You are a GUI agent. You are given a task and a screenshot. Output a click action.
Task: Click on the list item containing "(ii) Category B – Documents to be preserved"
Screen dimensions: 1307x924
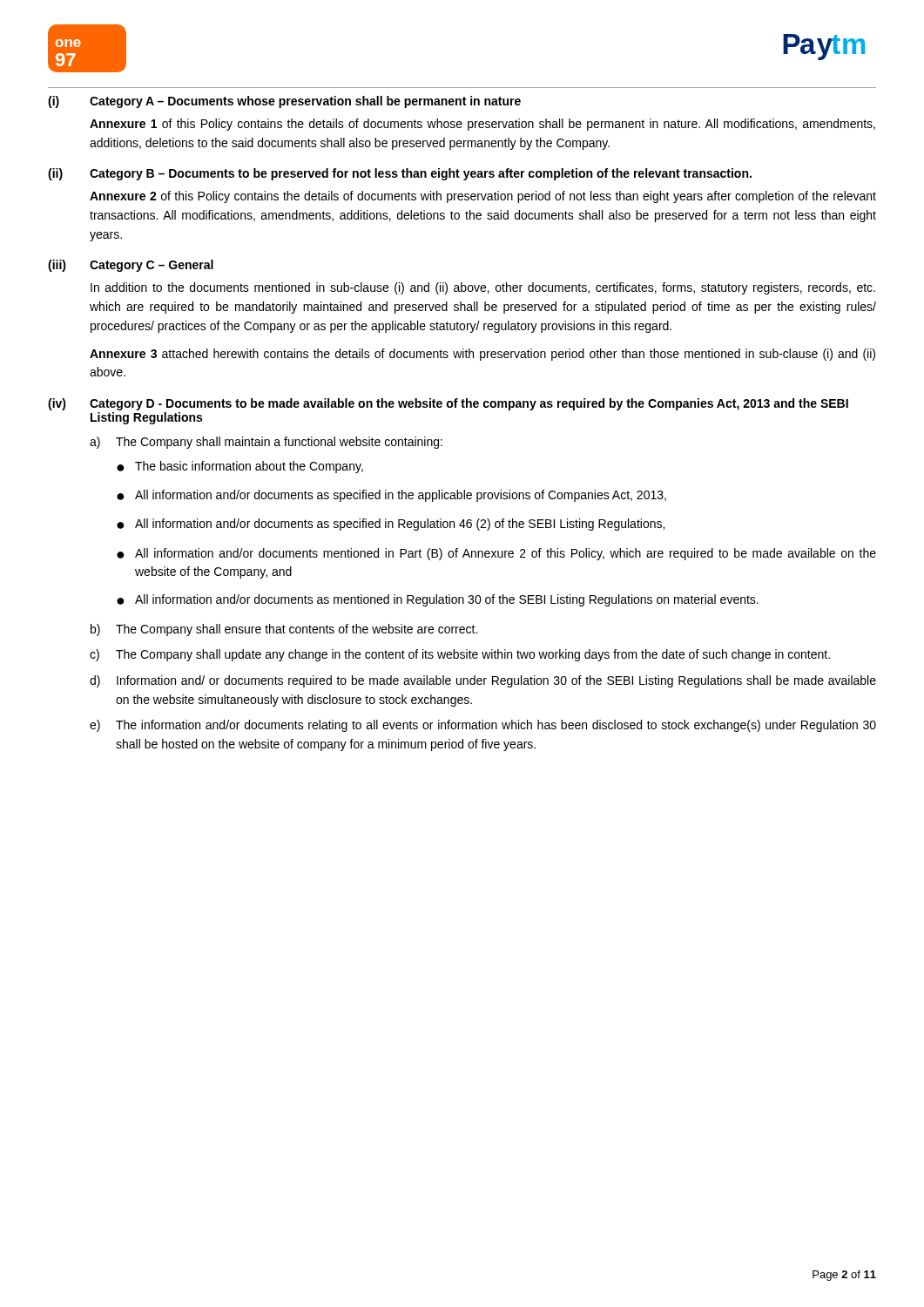click(462, 206)
